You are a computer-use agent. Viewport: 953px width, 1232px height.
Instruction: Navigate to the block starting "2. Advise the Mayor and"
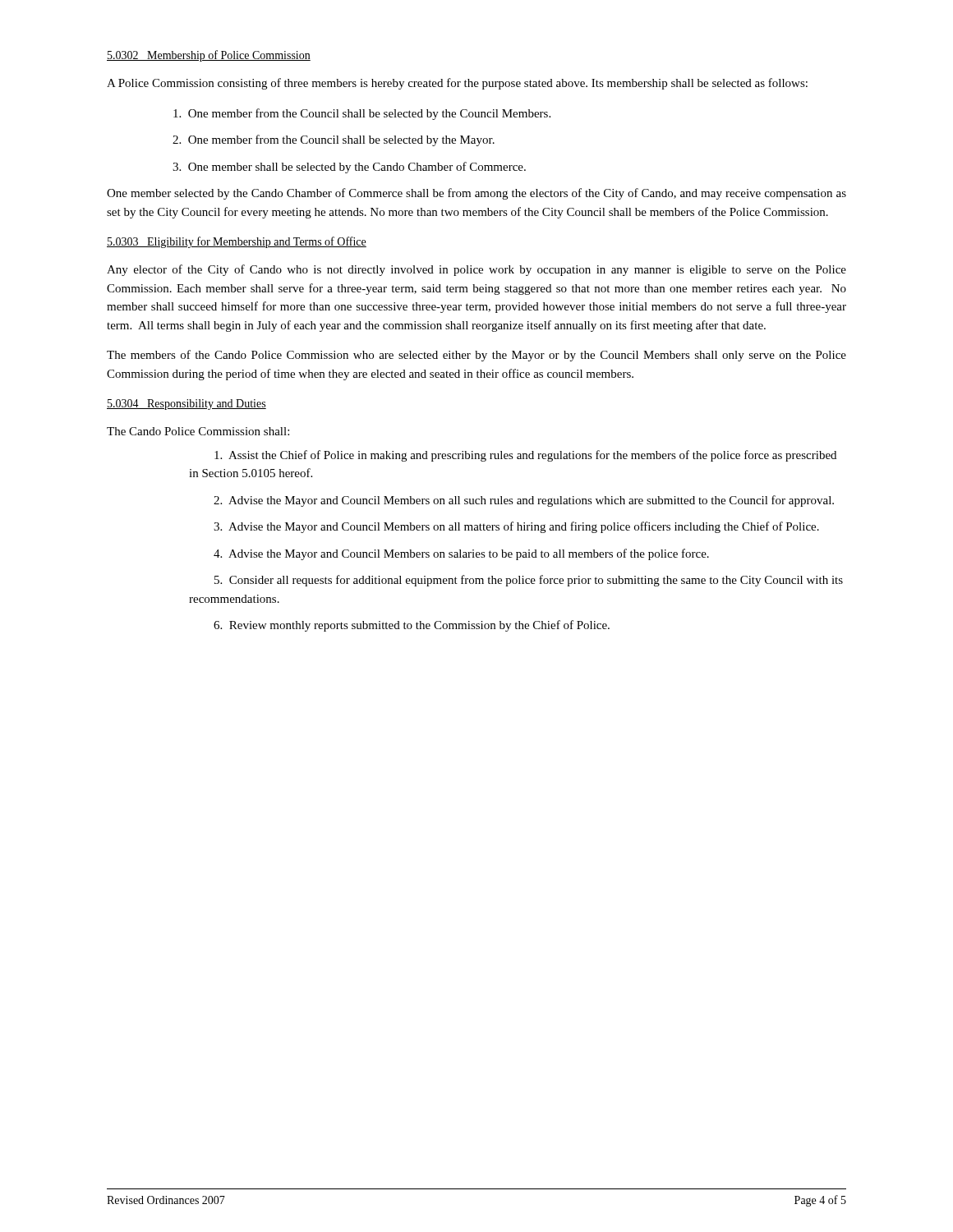click(x=512, y=500)
